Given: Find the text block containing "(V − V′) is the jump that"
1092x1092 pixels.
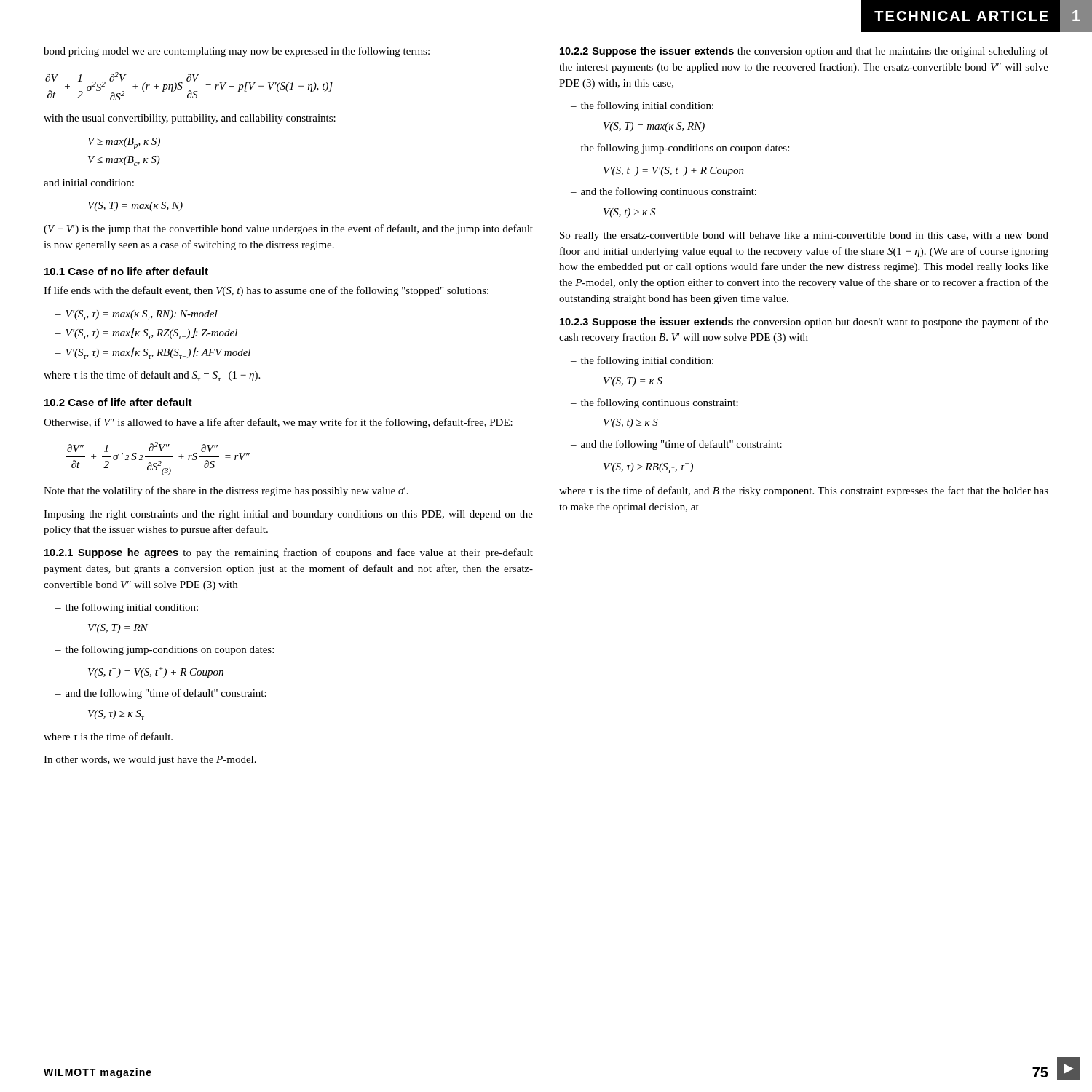Looking at the screenshot, I should 288,237.
